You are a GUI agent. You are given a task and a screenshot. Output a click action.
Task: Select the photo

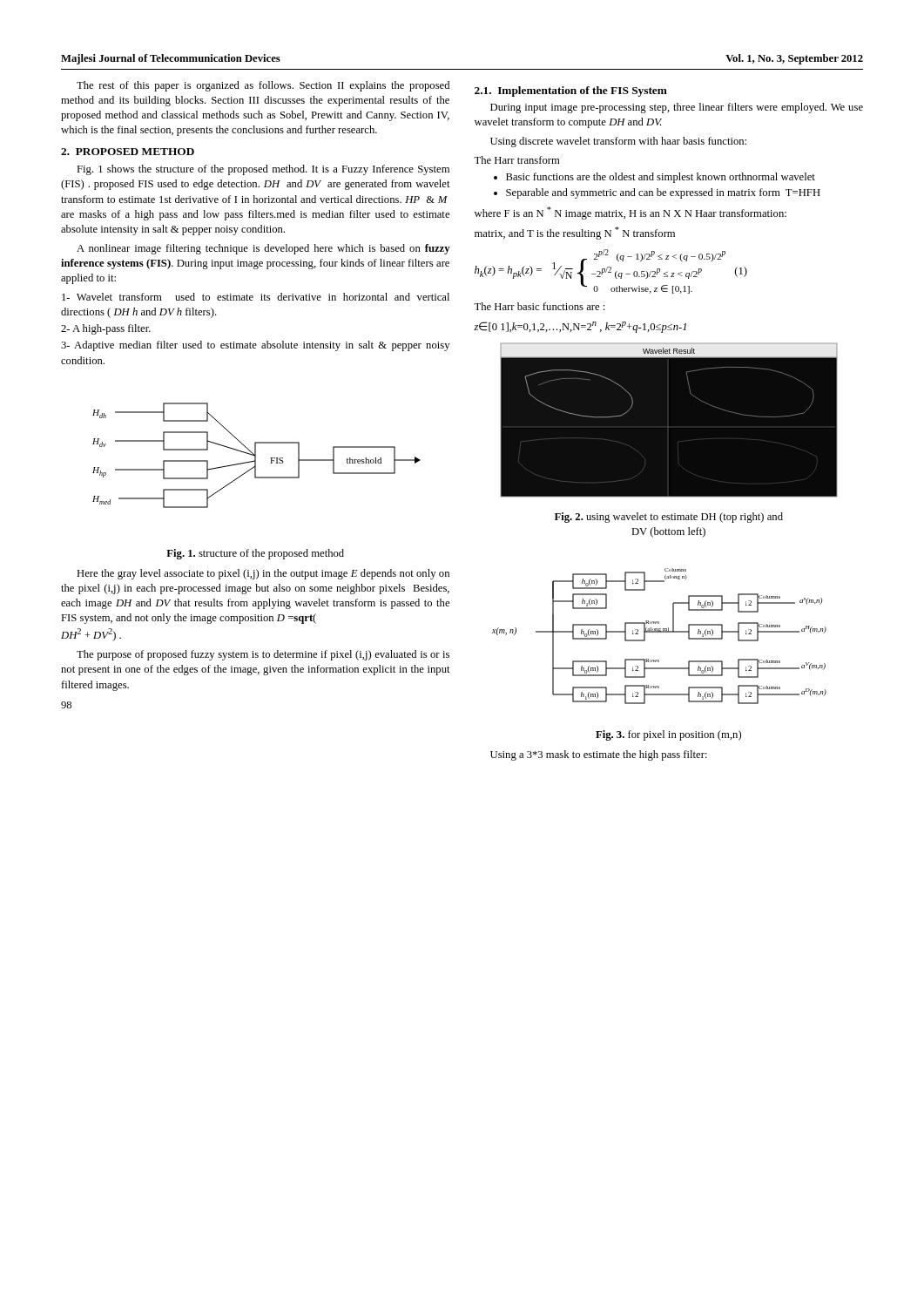tap(669, 422)
